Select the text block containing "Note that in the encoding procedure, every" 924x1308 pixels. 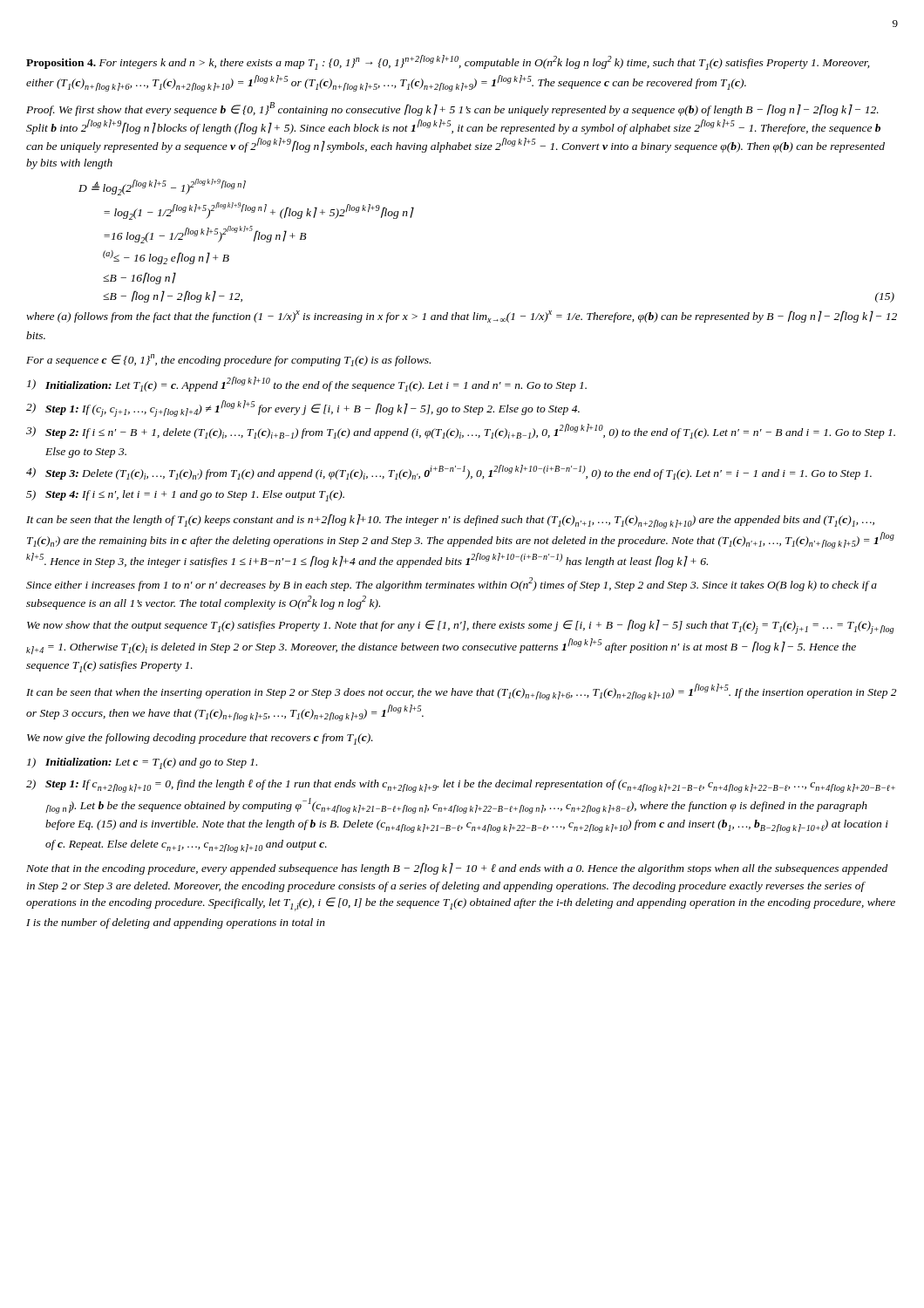461,895
